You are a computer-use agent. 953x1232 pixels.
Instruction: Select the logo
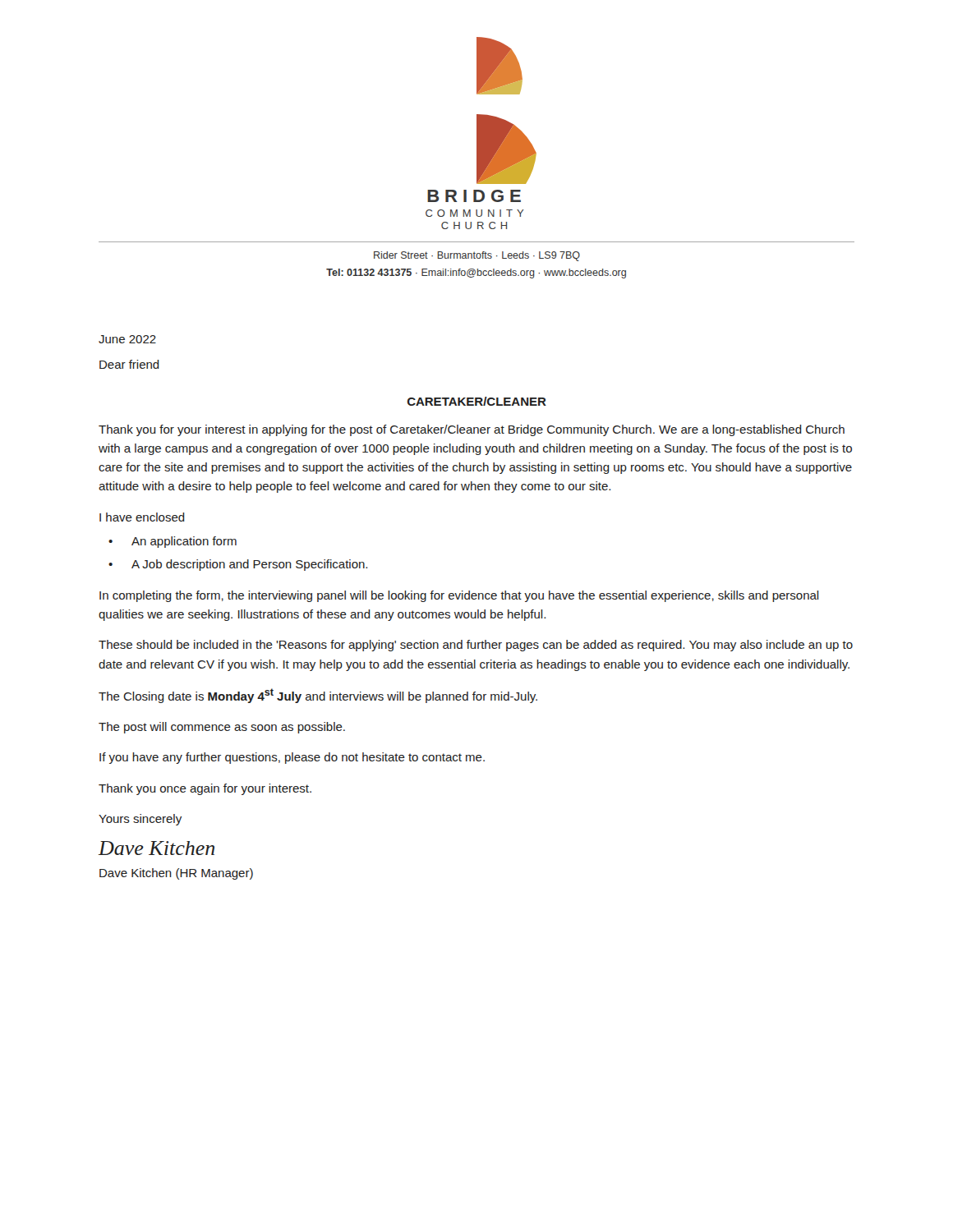476,145
